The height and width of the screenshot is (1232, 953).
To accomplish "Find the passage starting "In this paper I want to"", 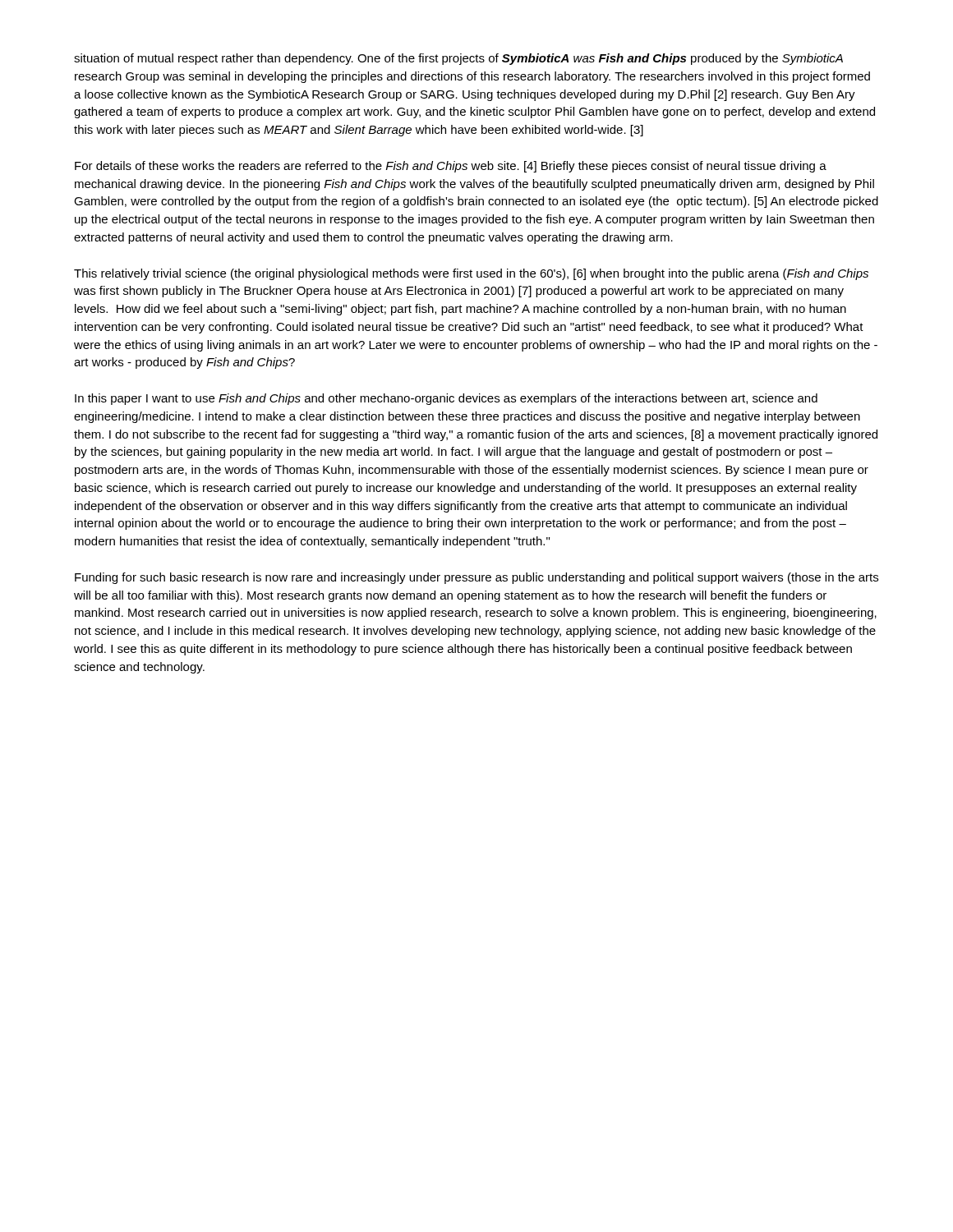I will pyautogui.click(x=476, y=469).
